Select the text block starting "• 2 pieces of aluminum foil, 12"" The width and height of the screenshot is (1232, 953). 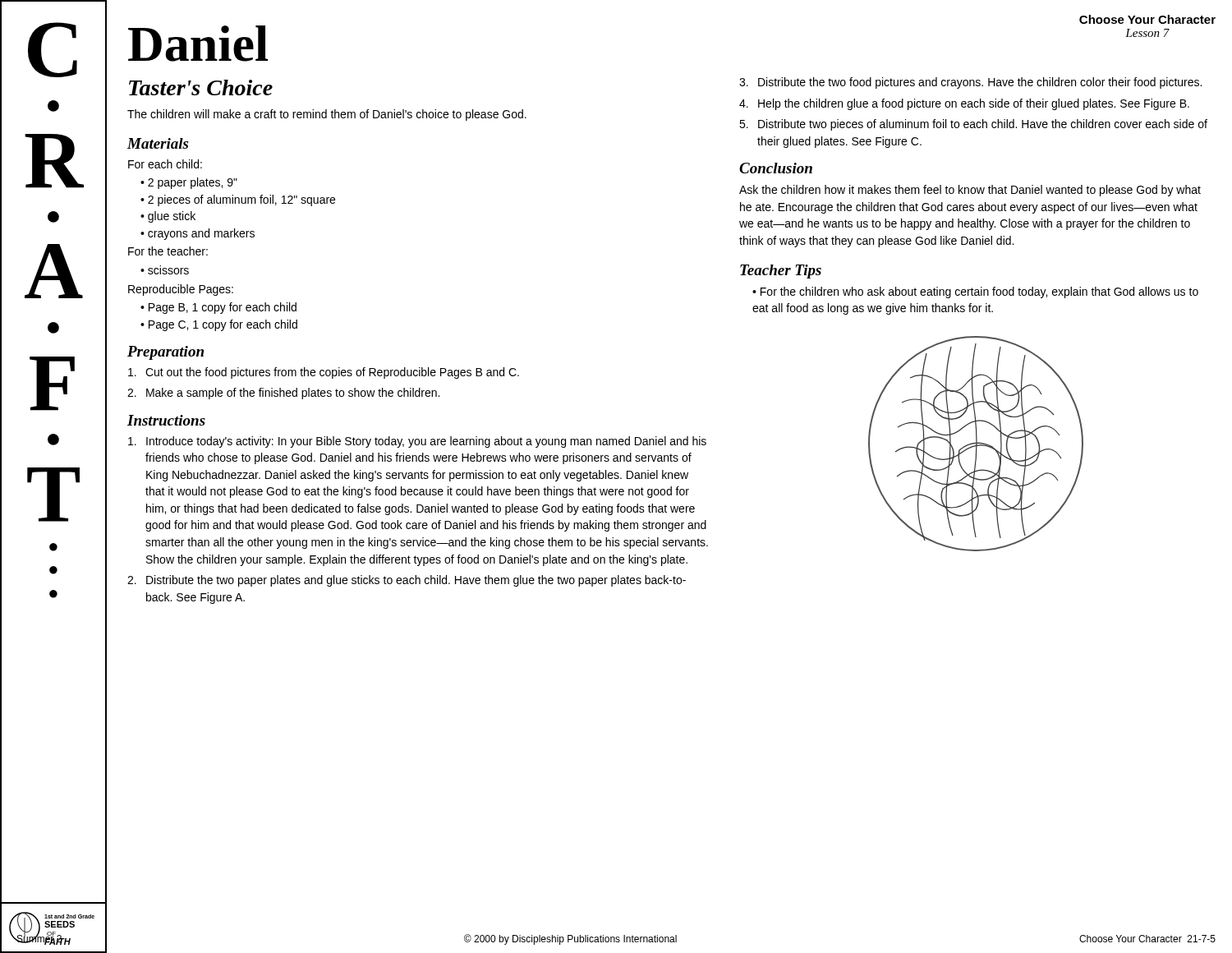(238, 199)
